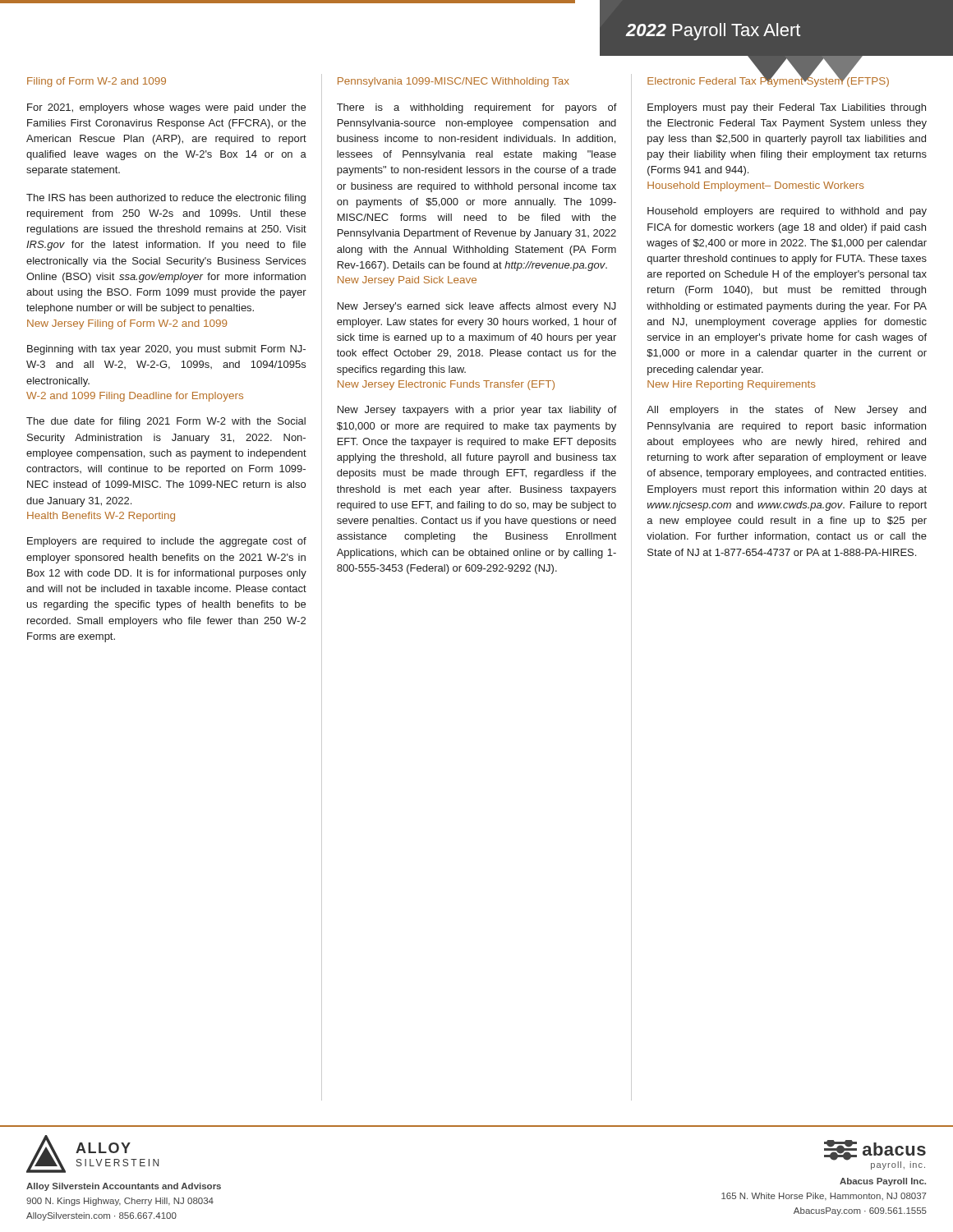Locate the text block that reads "Household employers are required to"
The image size is (953, 1232).
pos(787,290)
